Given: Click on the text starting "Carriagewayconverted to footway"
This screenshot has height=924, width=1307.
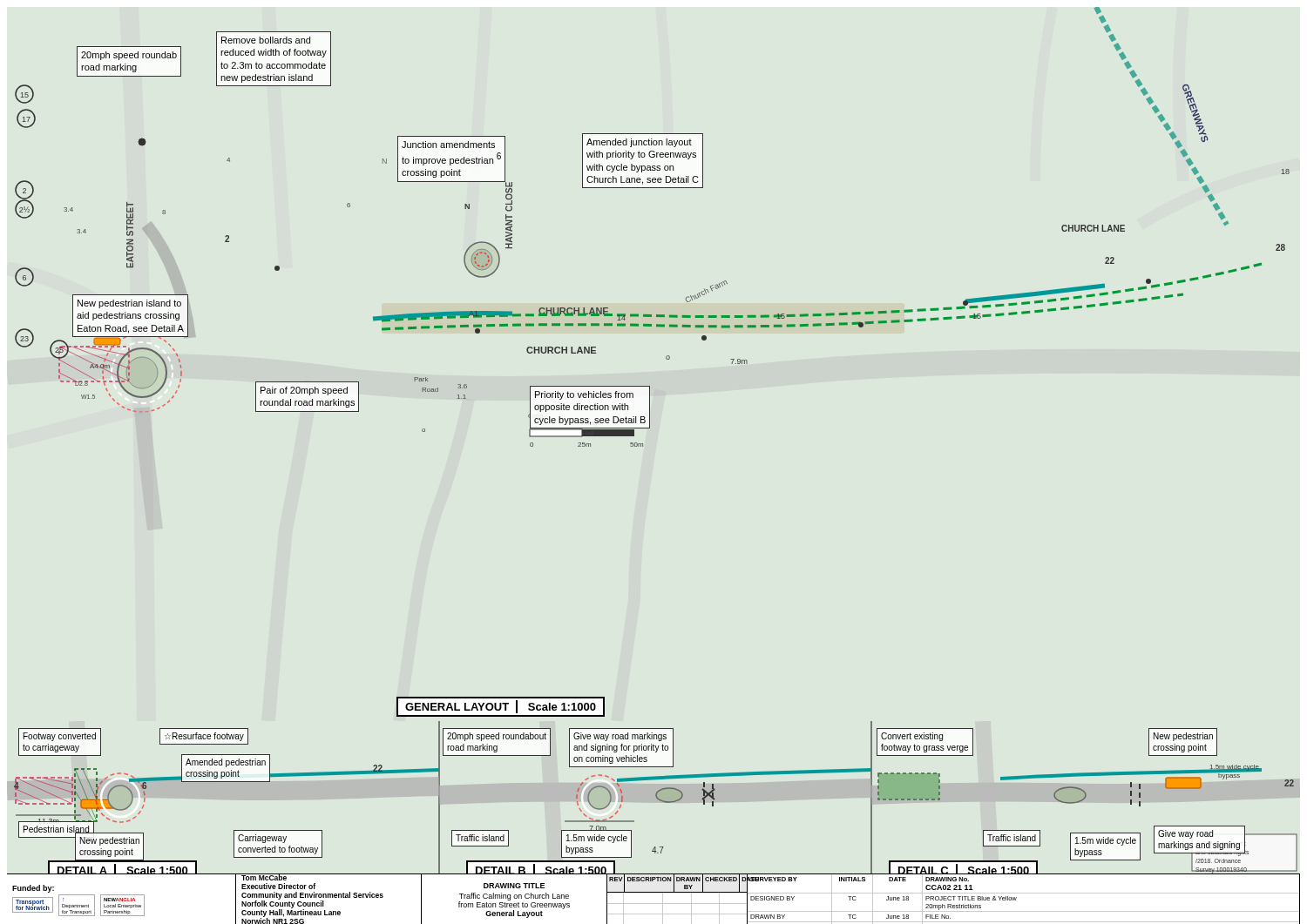Looking at the screenshot, I should click(278, 844).
